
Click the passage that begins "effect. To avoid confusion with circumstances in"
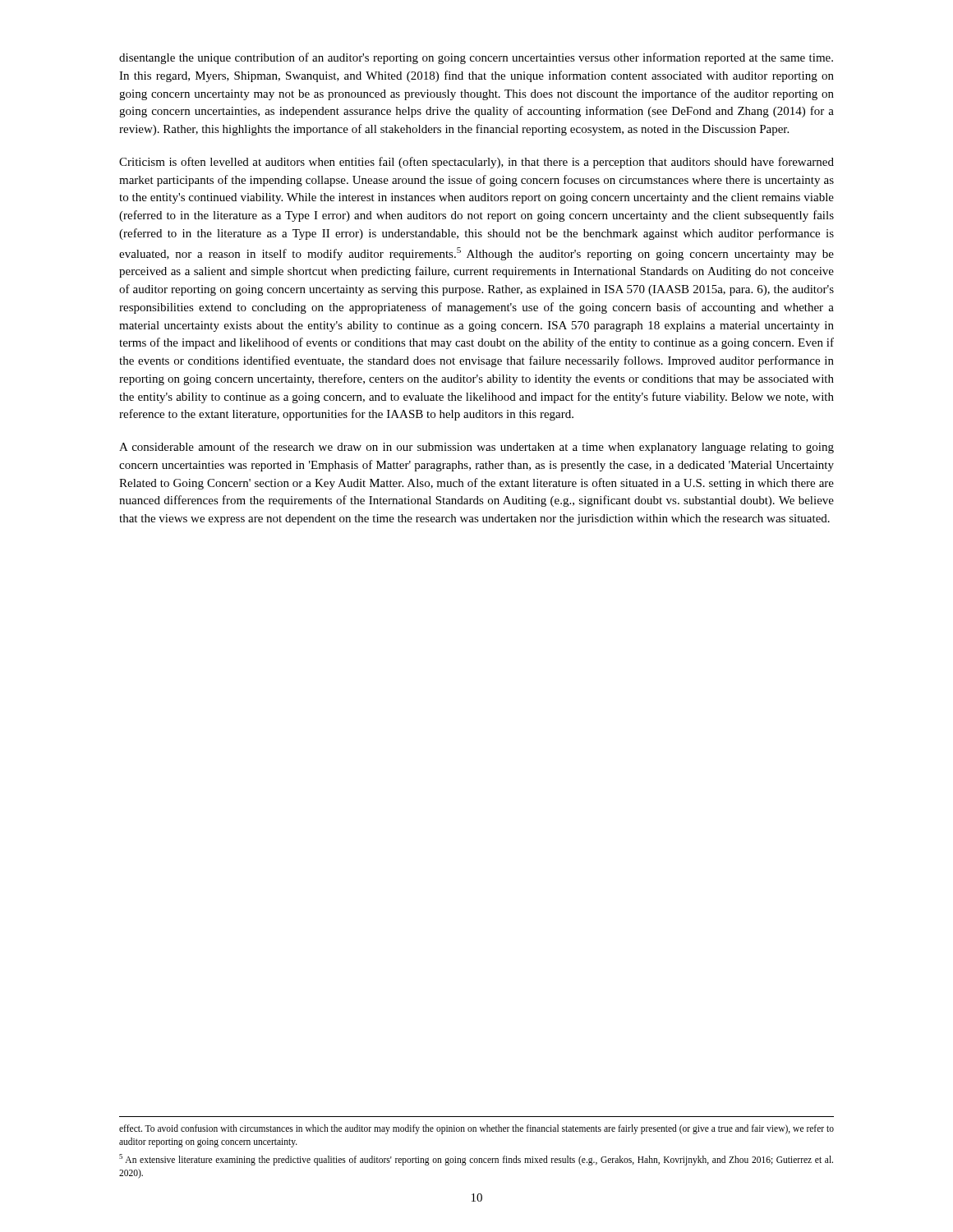(476, 1135)
